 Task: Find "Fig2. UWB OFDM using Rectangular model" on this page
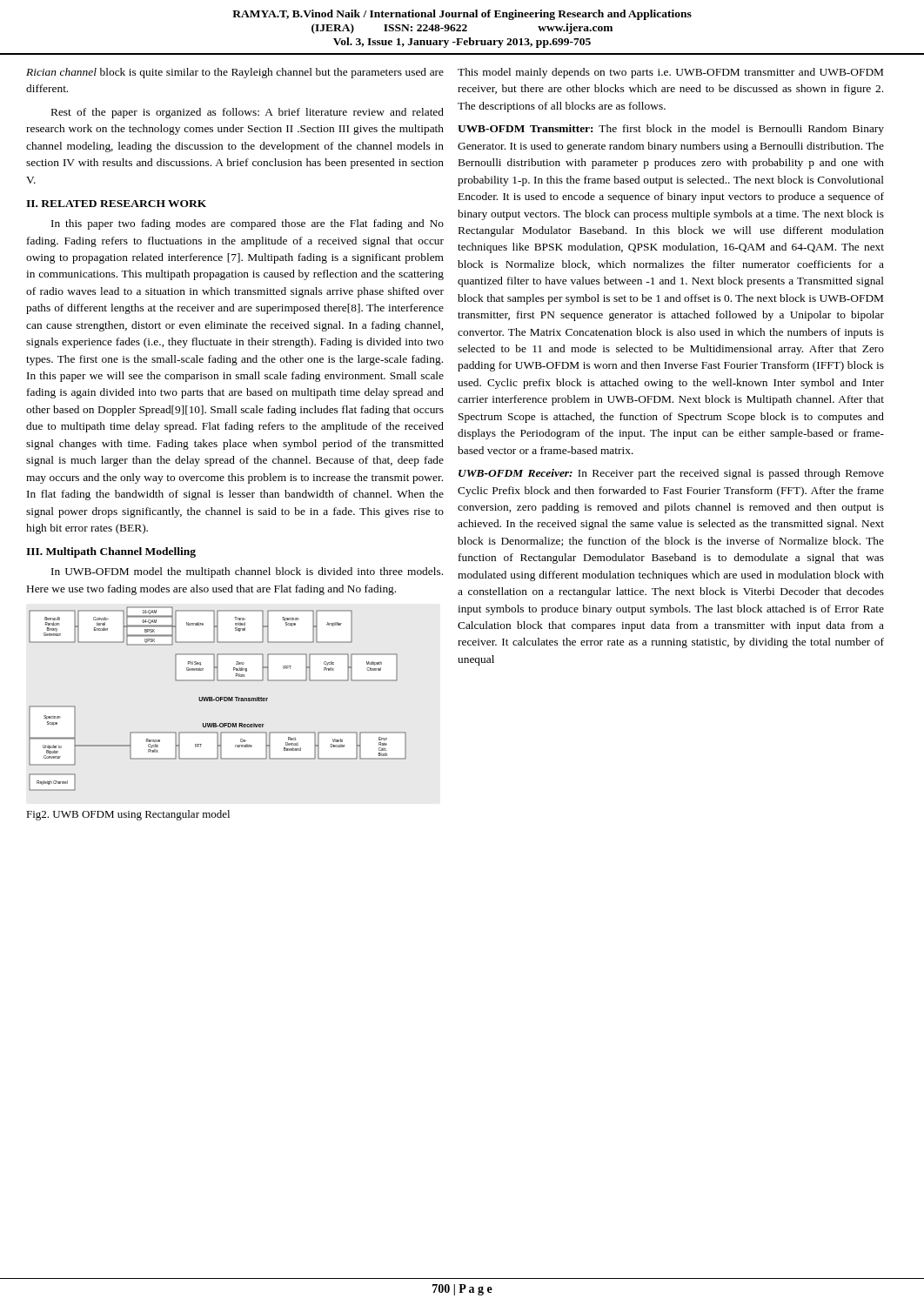pos(128,814)
